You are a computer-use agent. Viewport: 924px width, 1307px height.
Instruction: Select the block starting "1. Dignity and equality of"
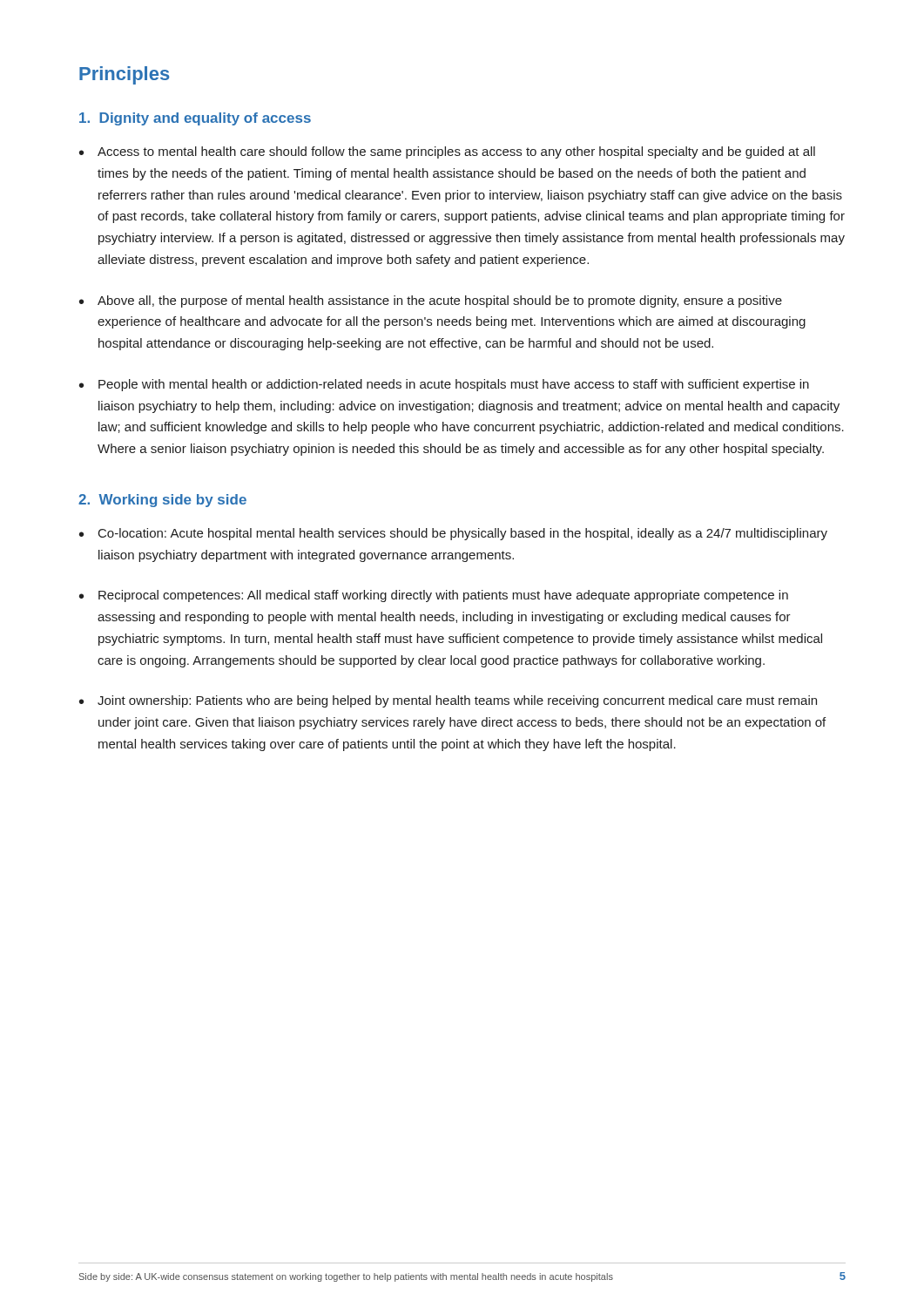tap(195, 118)
